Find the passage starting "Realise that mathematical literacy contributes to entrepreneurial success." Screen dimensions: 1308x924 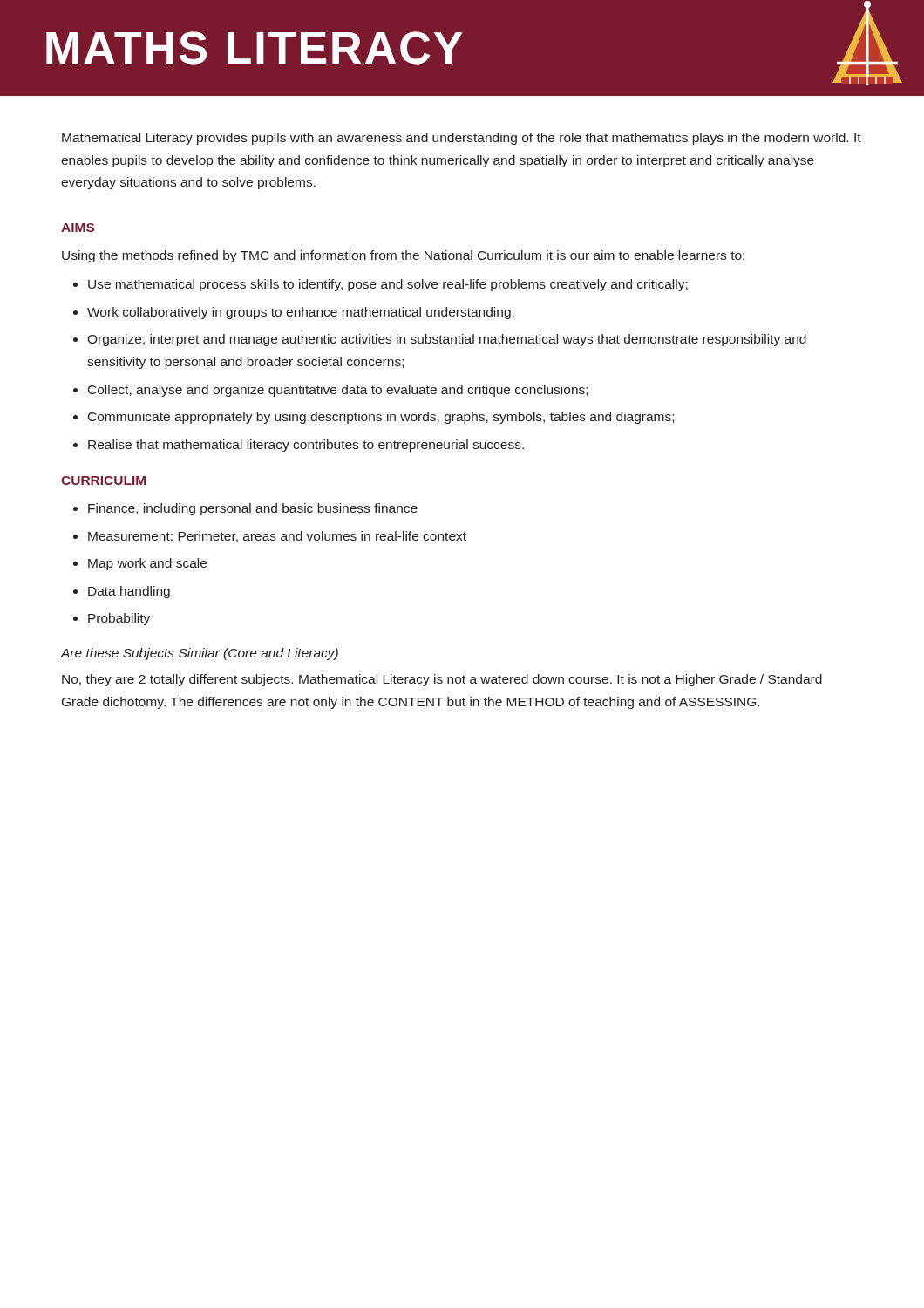click(x=306, y=444)
